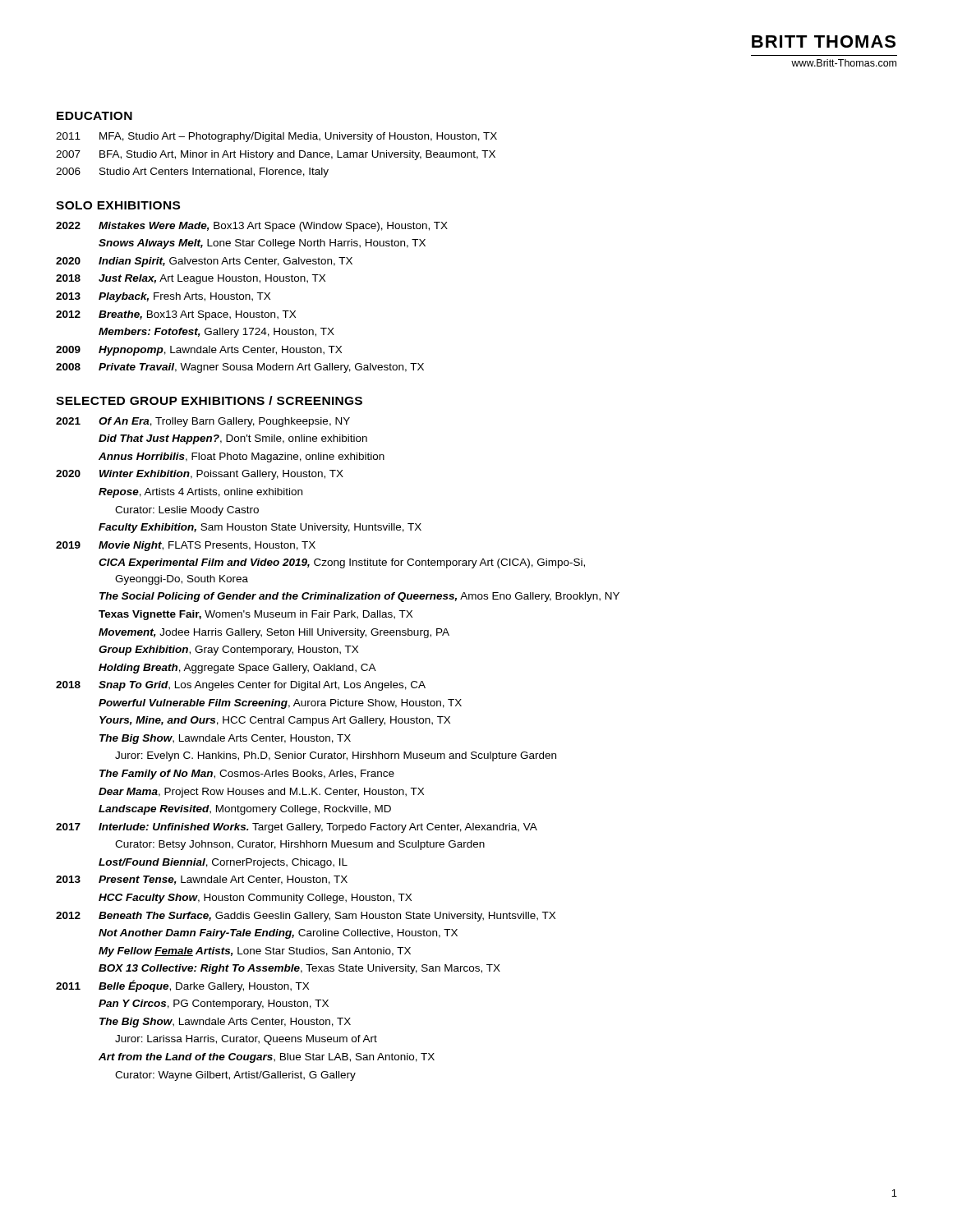Select the list item with the text "Group Exhibition, Gray Contemporary,"

[228, 650]
